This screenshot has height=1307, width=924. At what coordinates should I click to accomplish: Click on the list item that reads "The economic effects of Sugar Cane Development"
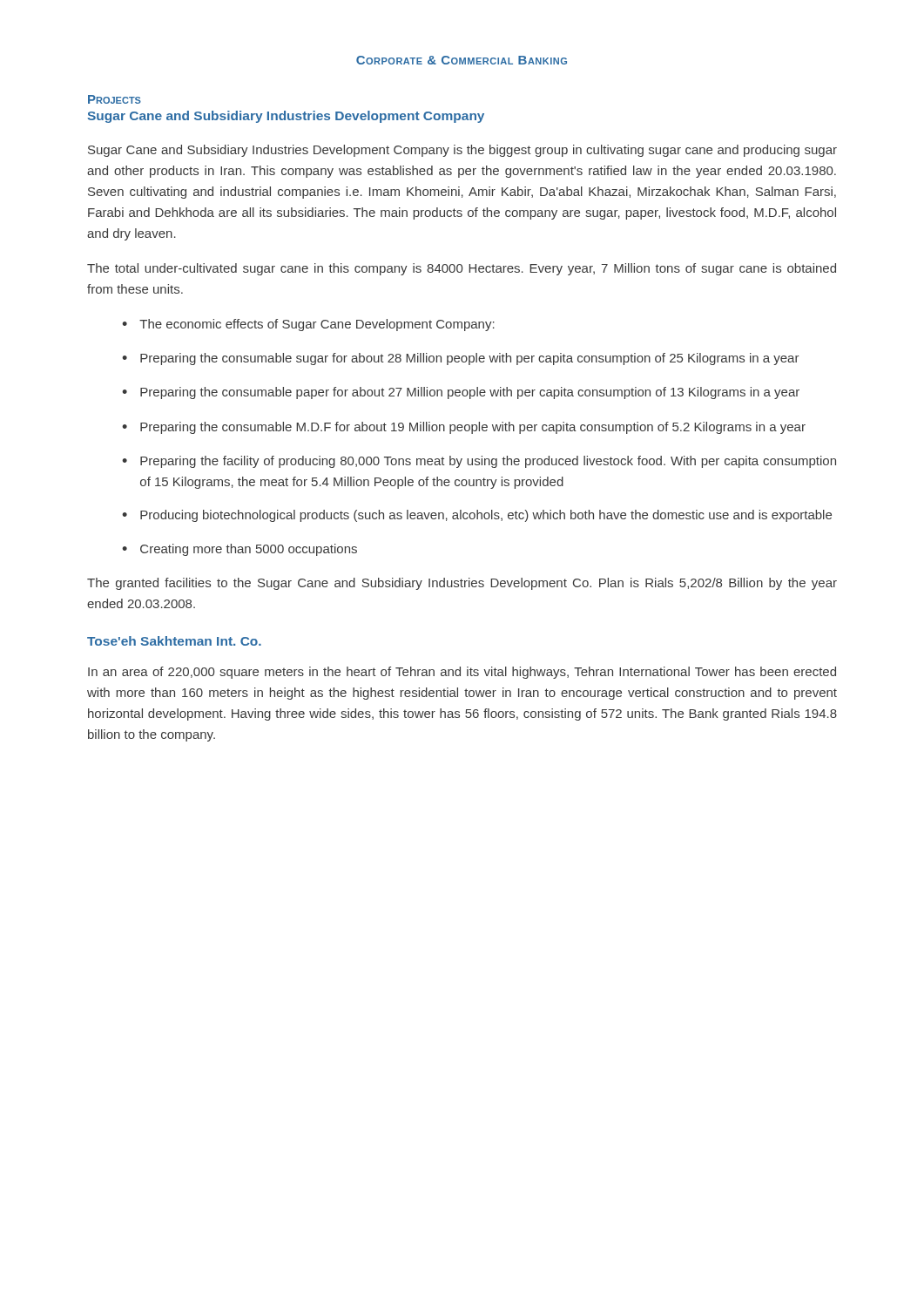(x=317, y=324)
